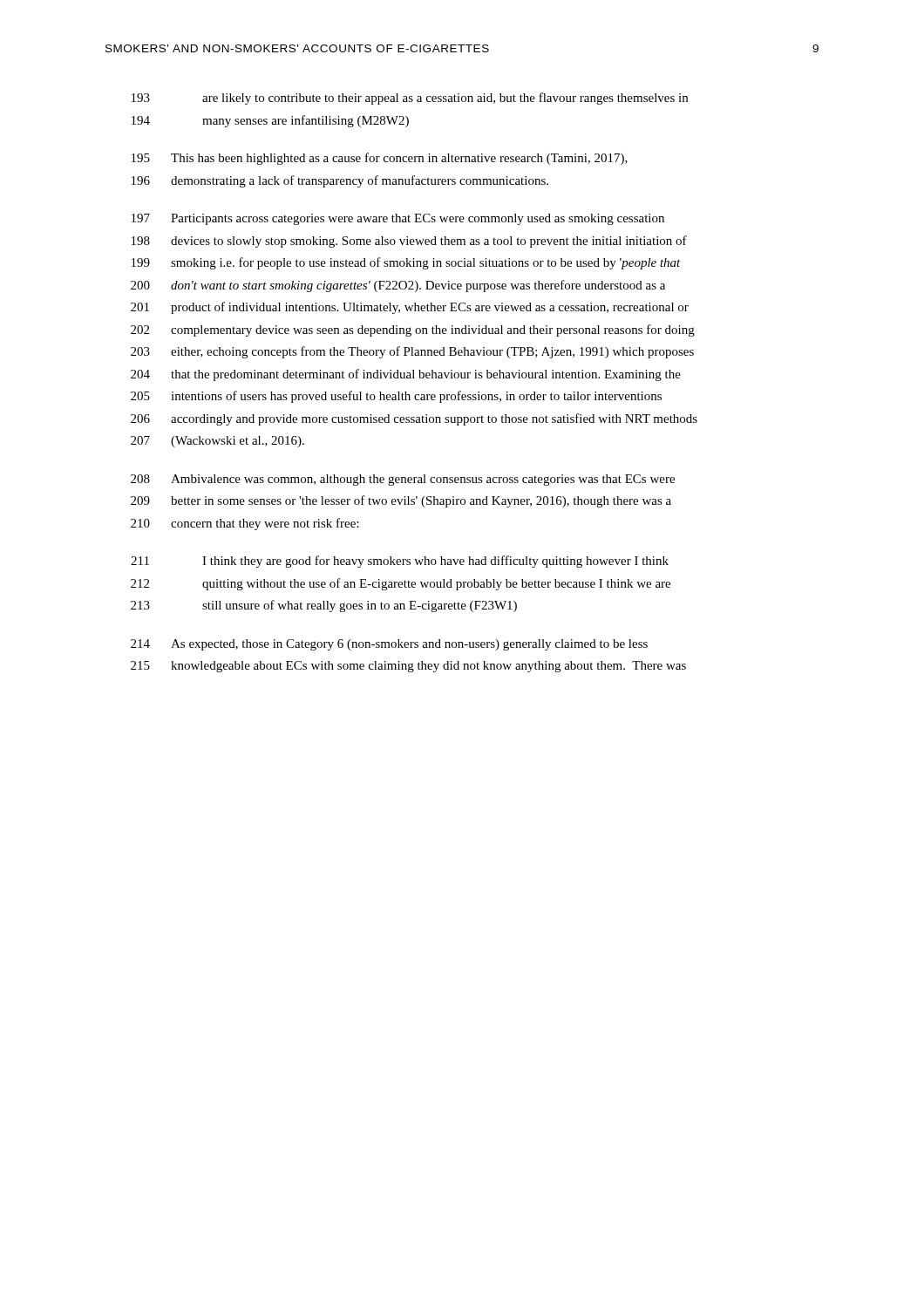
Task: Locate the text block with the text "198 devices to slowly stop smoking."
Action: (462, 241)
